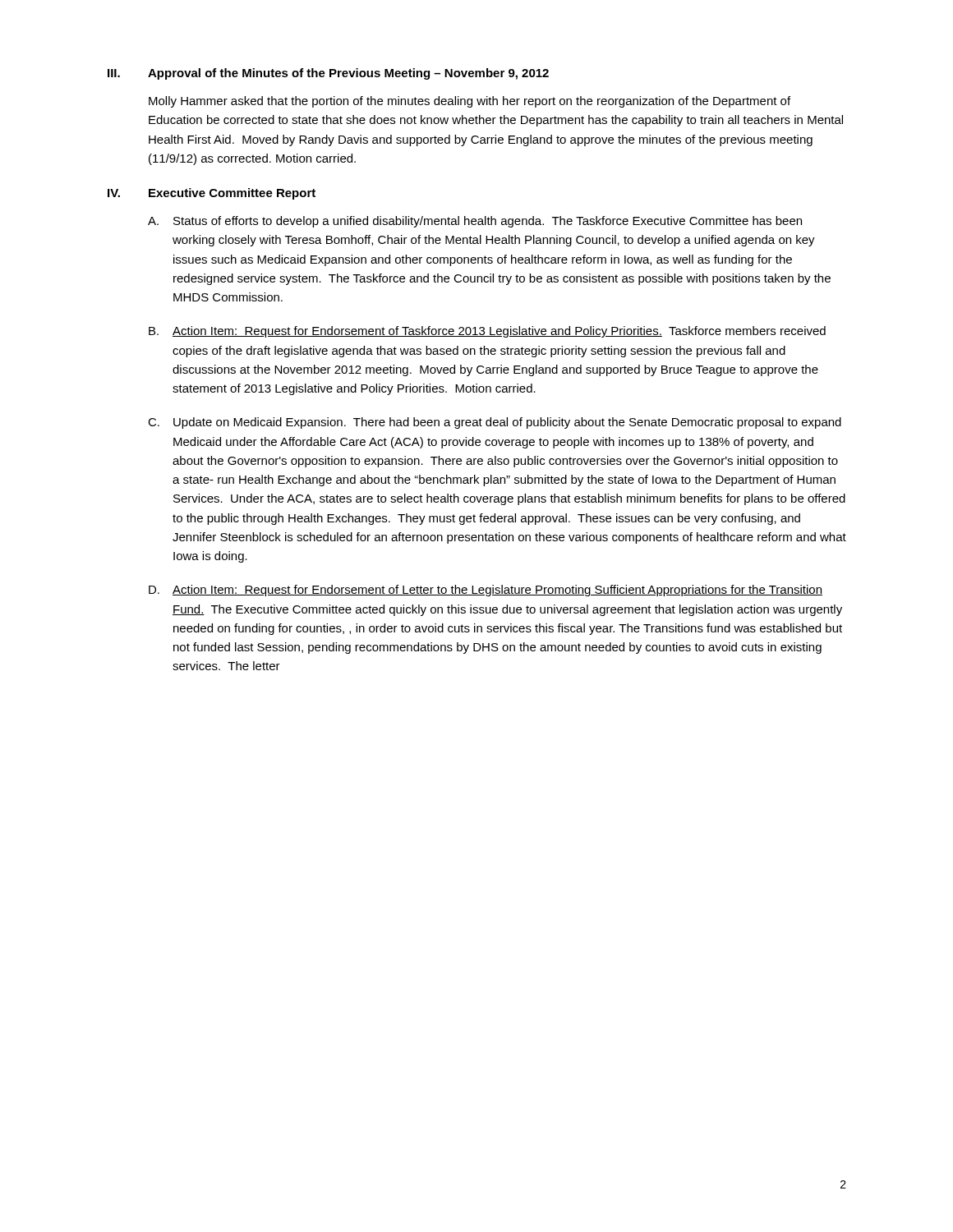Click the passage that begins "C. Update on Medicaid Expansion."
This screenshot has height=1232, width=953.
[497, 489]
